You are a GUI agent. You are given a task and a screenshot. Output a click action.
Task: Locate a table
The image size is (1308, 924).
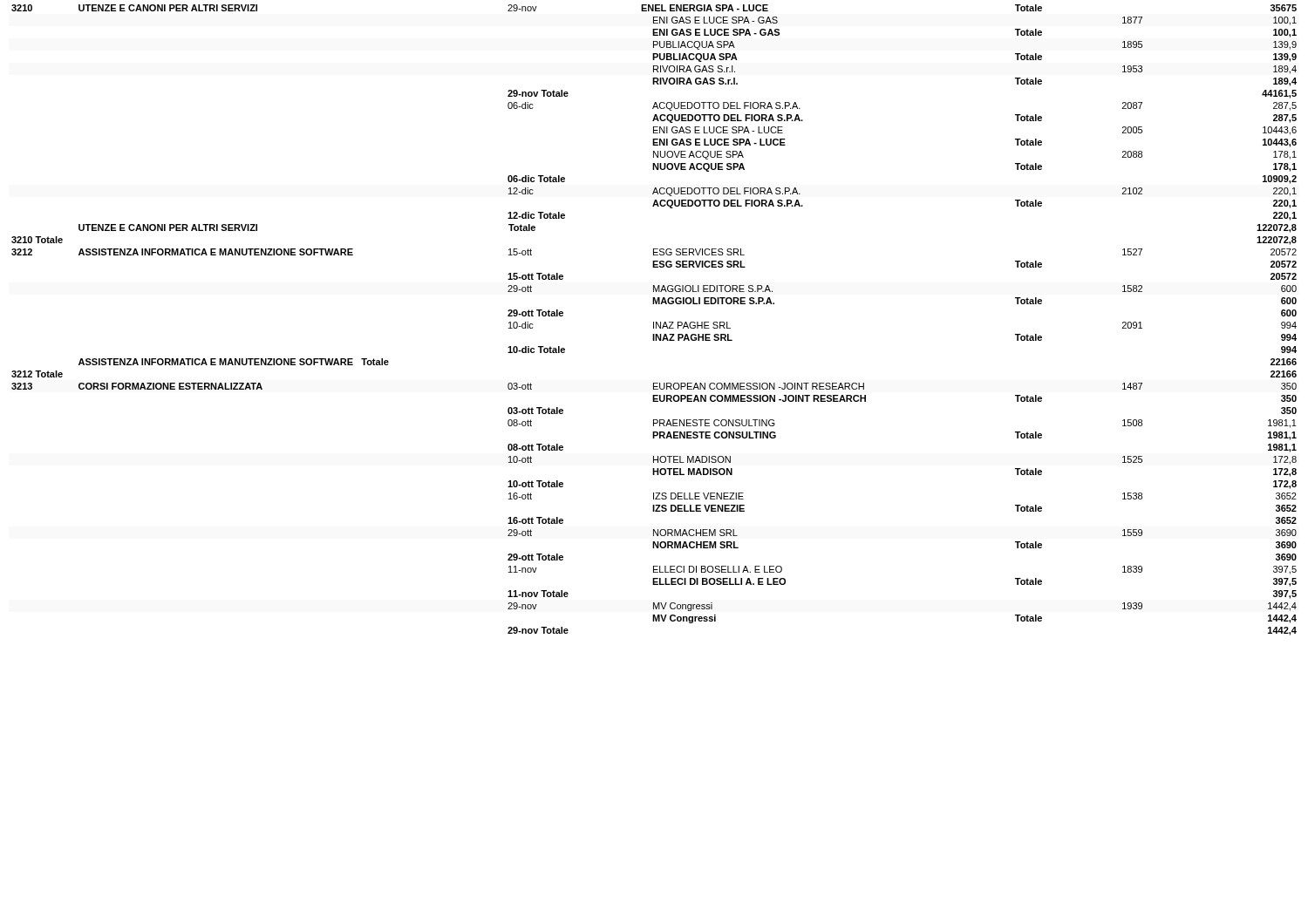click(x=654, y=319)
